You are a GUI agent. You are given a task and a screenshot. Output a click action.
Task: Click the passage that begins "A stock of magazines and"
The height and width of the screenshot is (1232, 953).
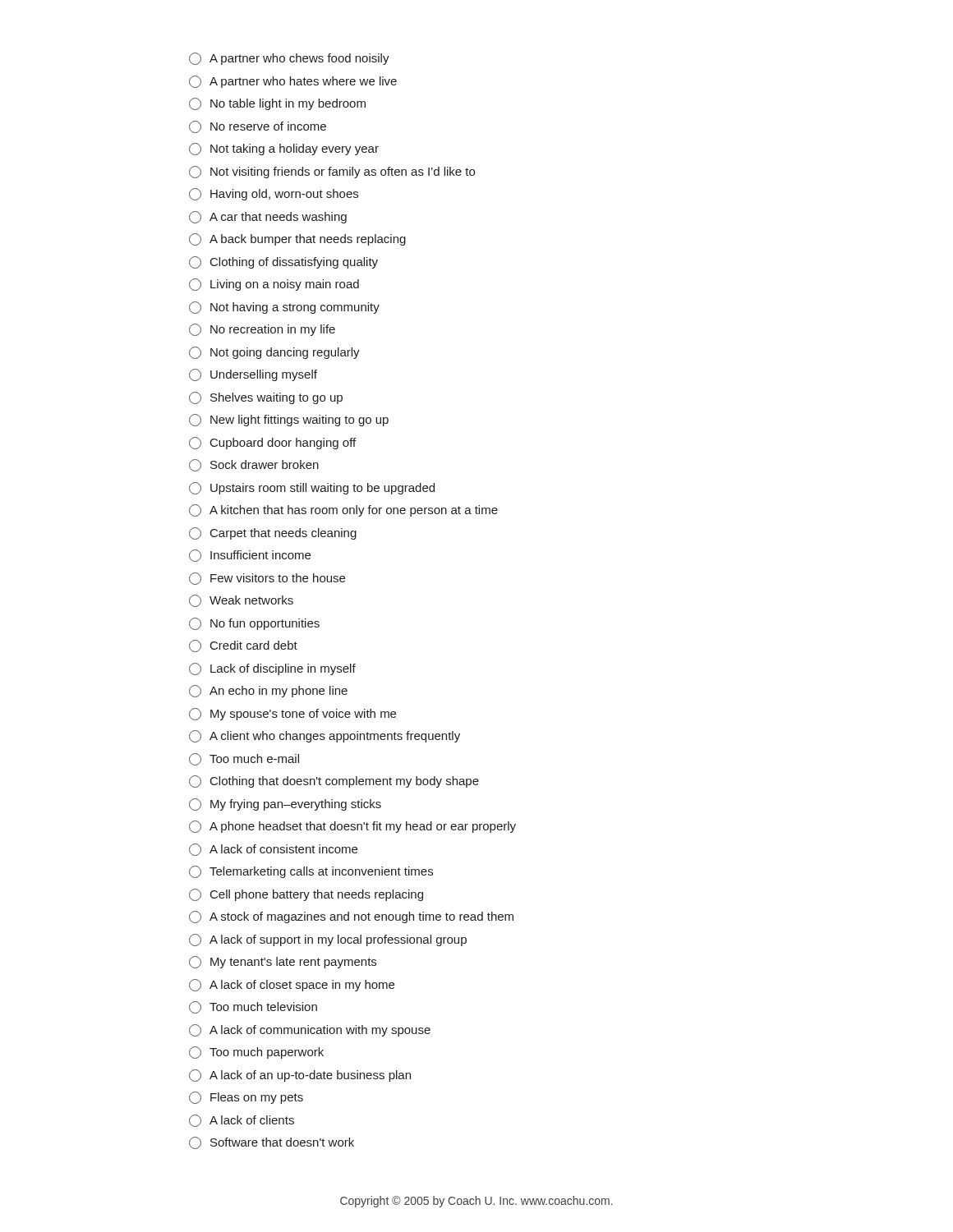(352, 917)
